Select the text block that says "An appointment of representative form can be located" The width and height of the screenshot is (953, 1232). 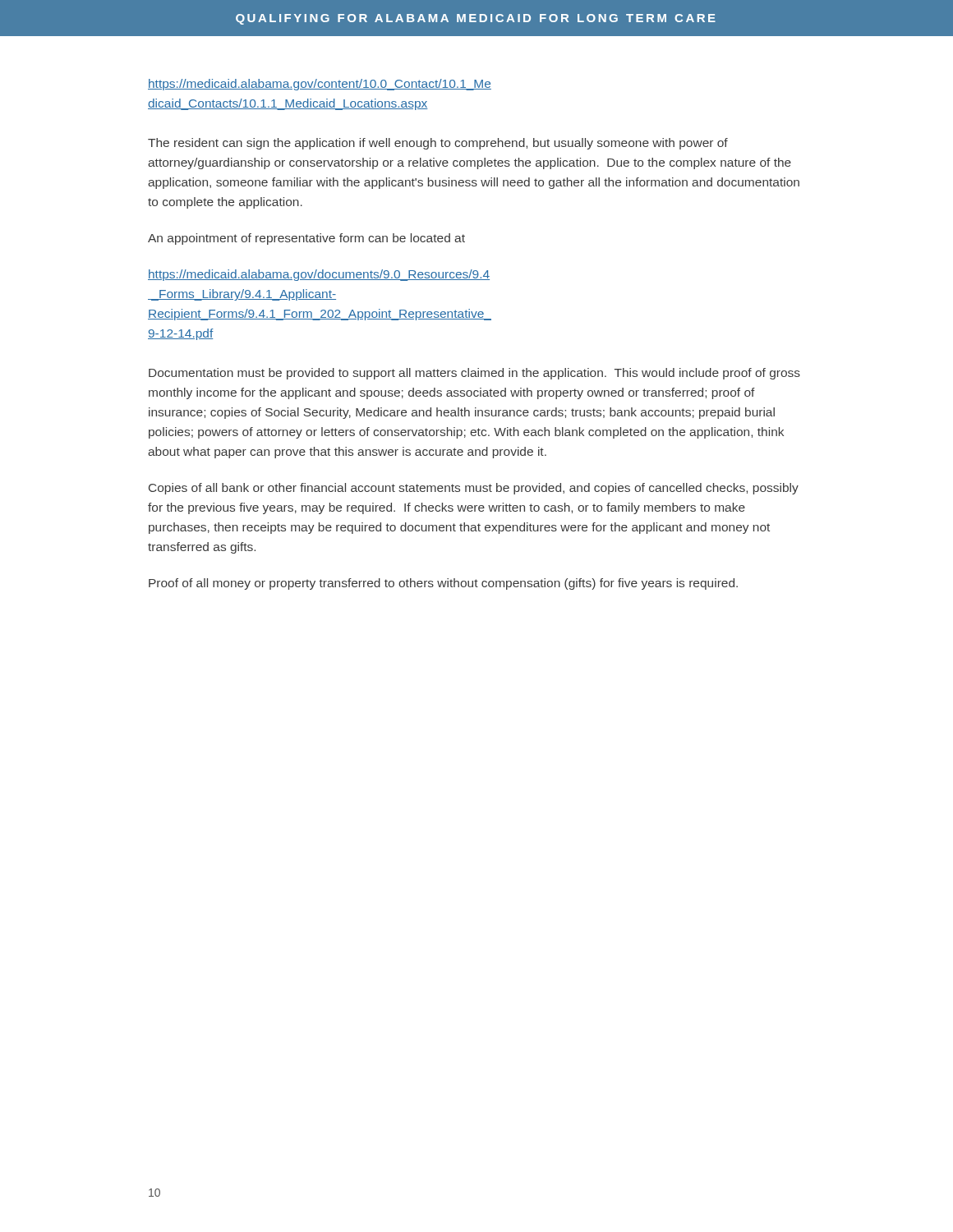coord(306,238)
